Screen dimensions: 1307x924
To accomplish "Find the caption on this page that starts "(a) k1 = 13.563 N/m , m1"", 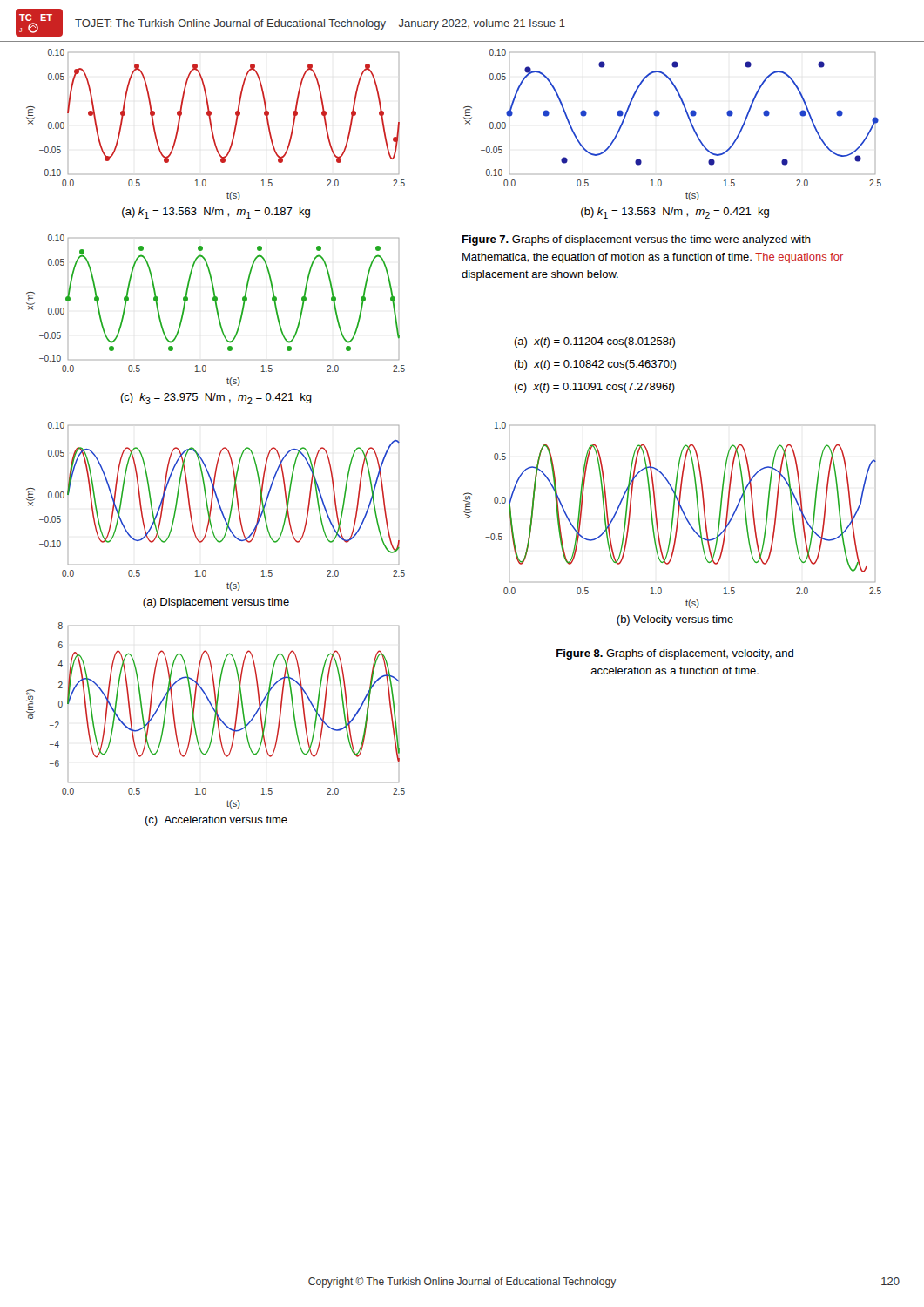I will (216, 212).
